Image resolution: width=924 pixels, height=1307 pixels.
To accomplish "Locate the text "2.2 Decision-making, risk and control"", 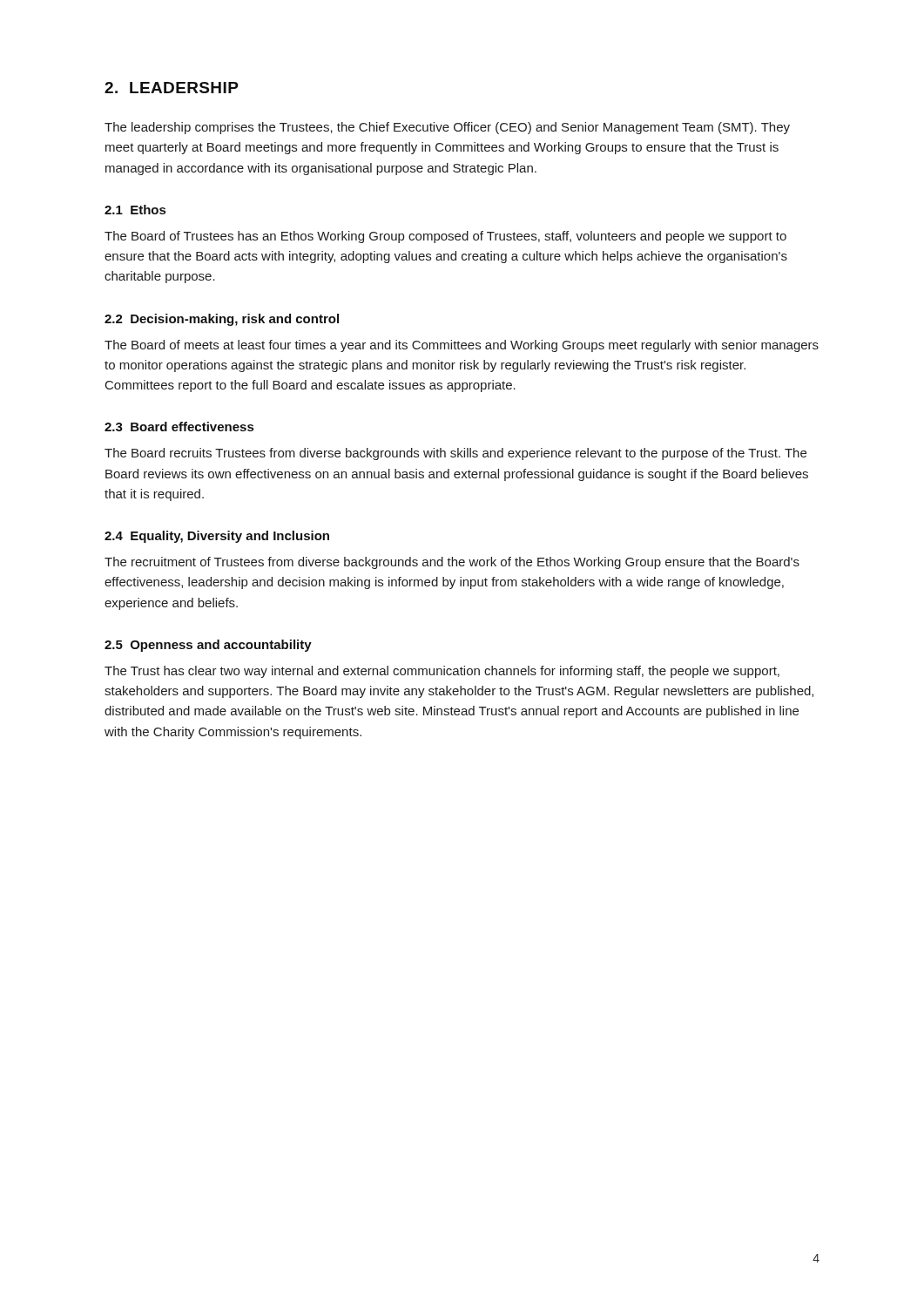I will [x=222, y=318].
